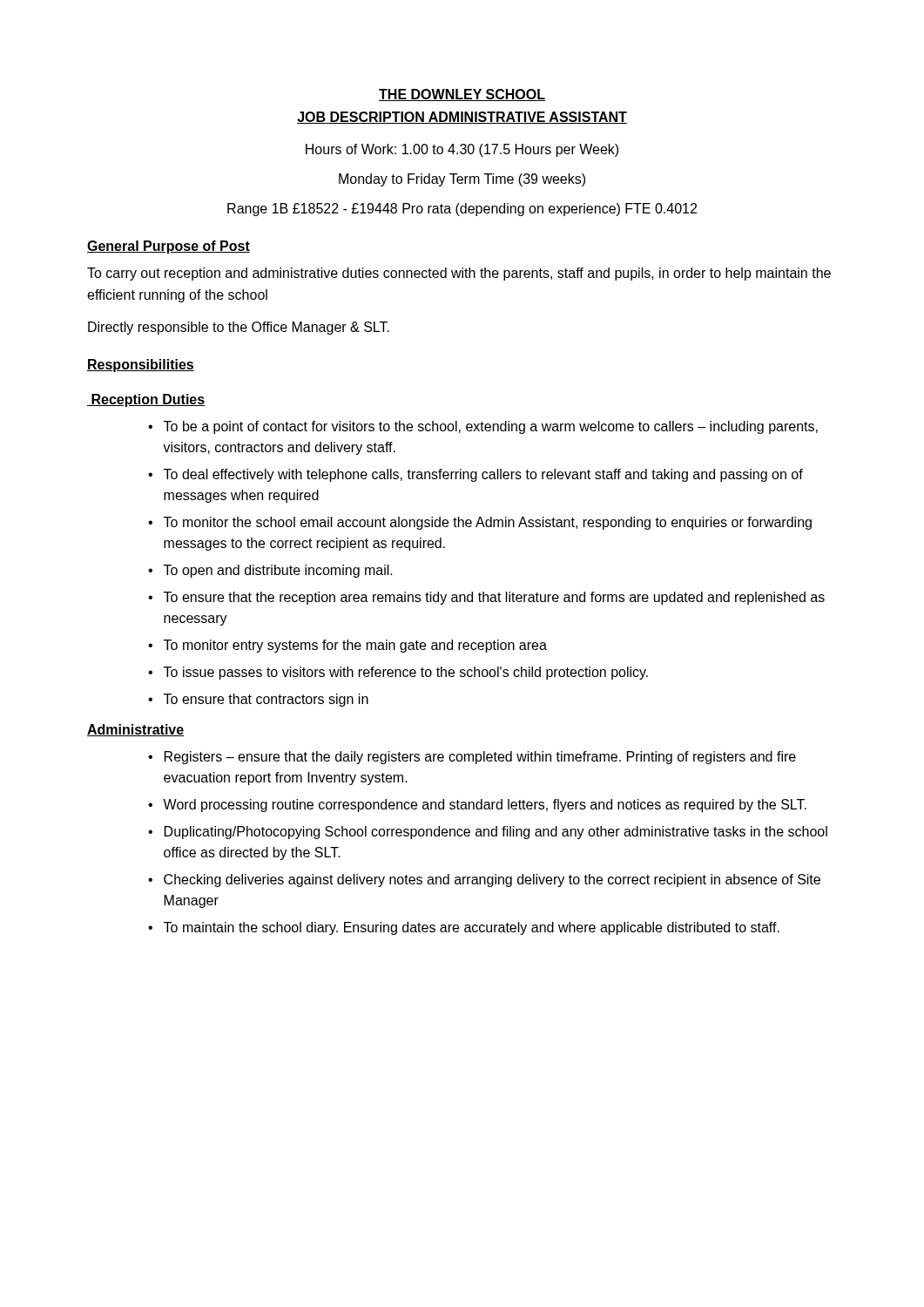Click on the text starting "THE DOWNLEY SCHOOL"
Image resolution: width=924 pixels, height=1307 pixels.
pyautogui.click(x=462, y=95)
